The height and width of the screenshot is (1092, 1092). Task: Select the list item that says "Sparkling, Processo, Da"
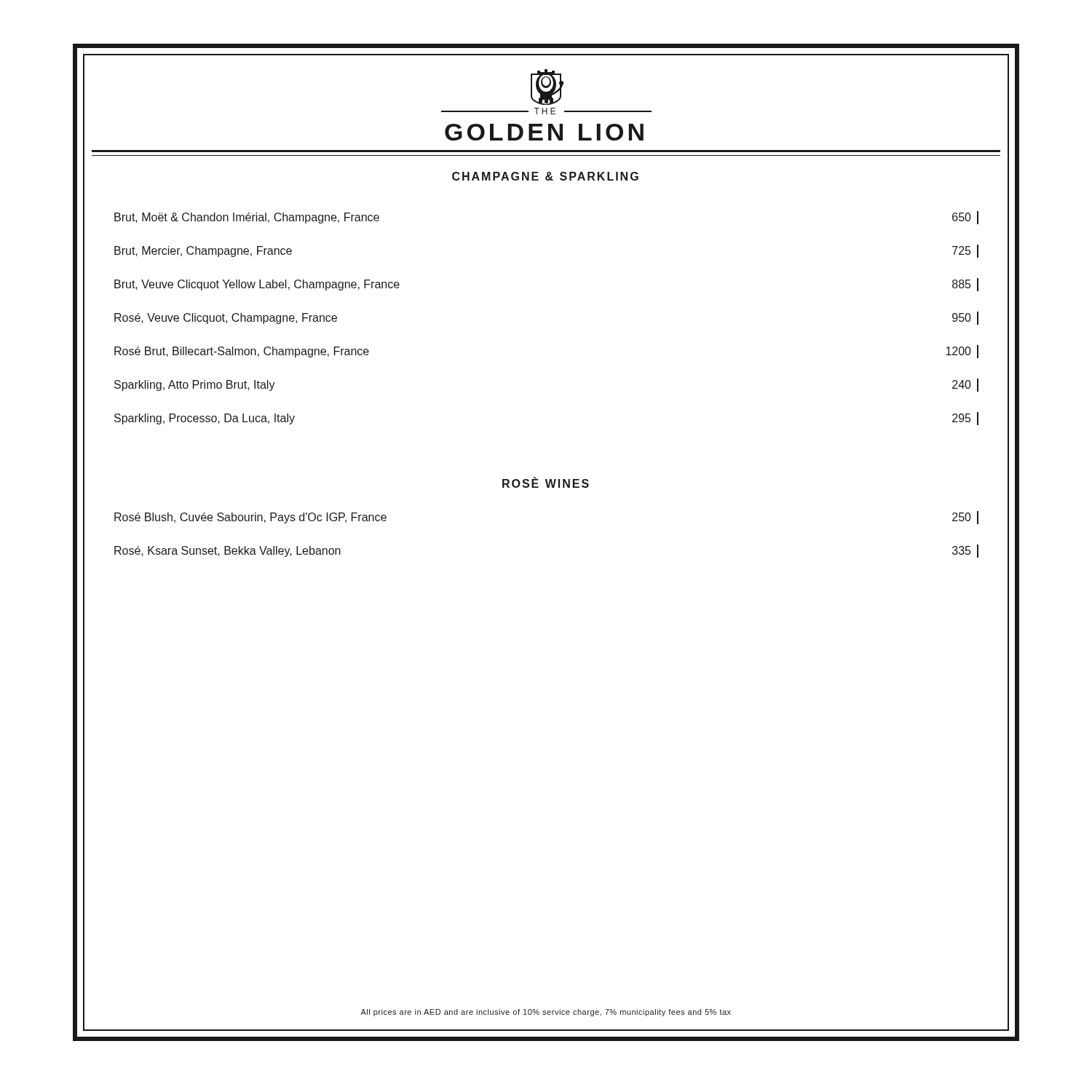pos(202,418)
